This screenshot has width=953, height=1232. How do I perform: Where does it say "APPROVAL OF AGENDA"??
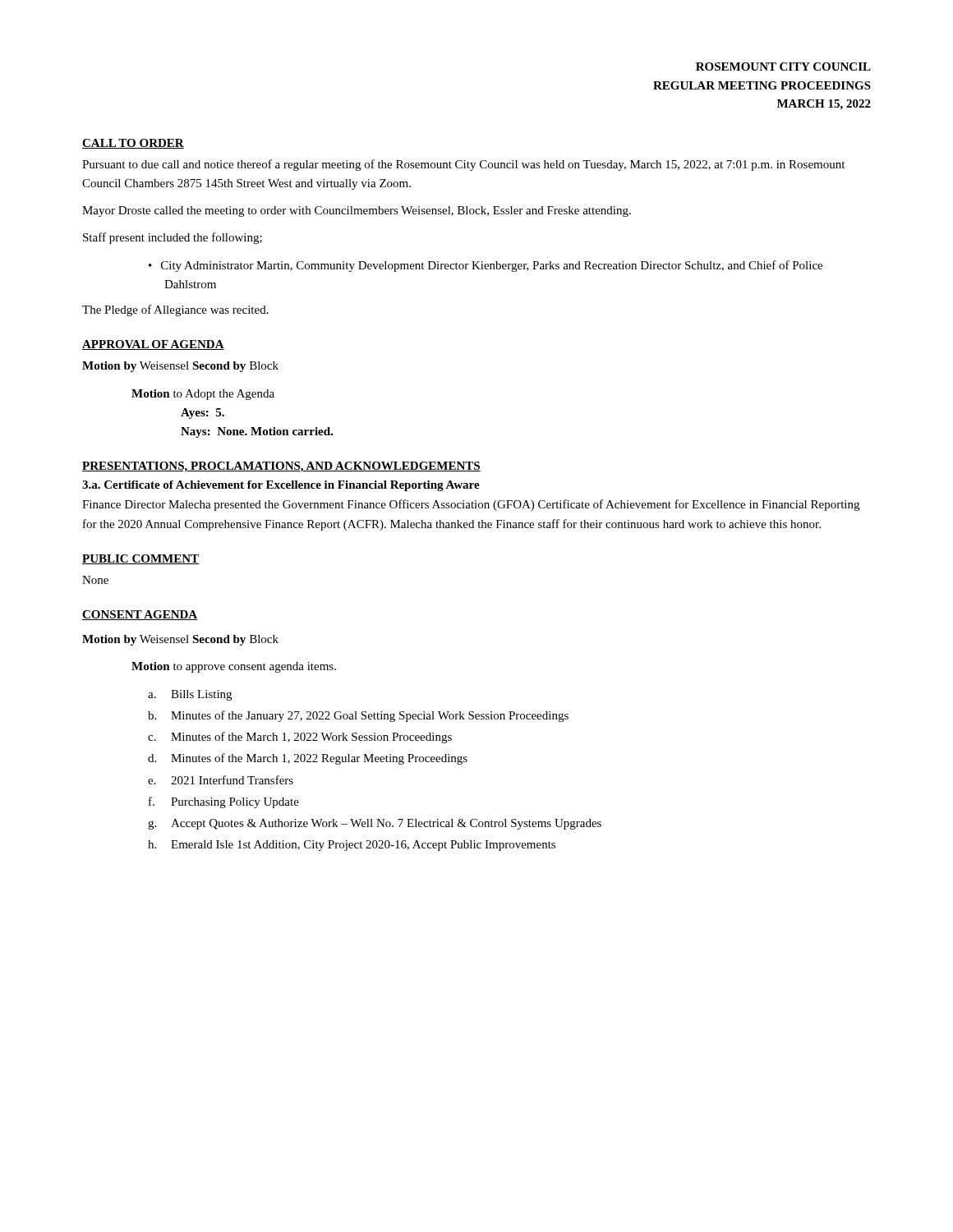(153, 344)
